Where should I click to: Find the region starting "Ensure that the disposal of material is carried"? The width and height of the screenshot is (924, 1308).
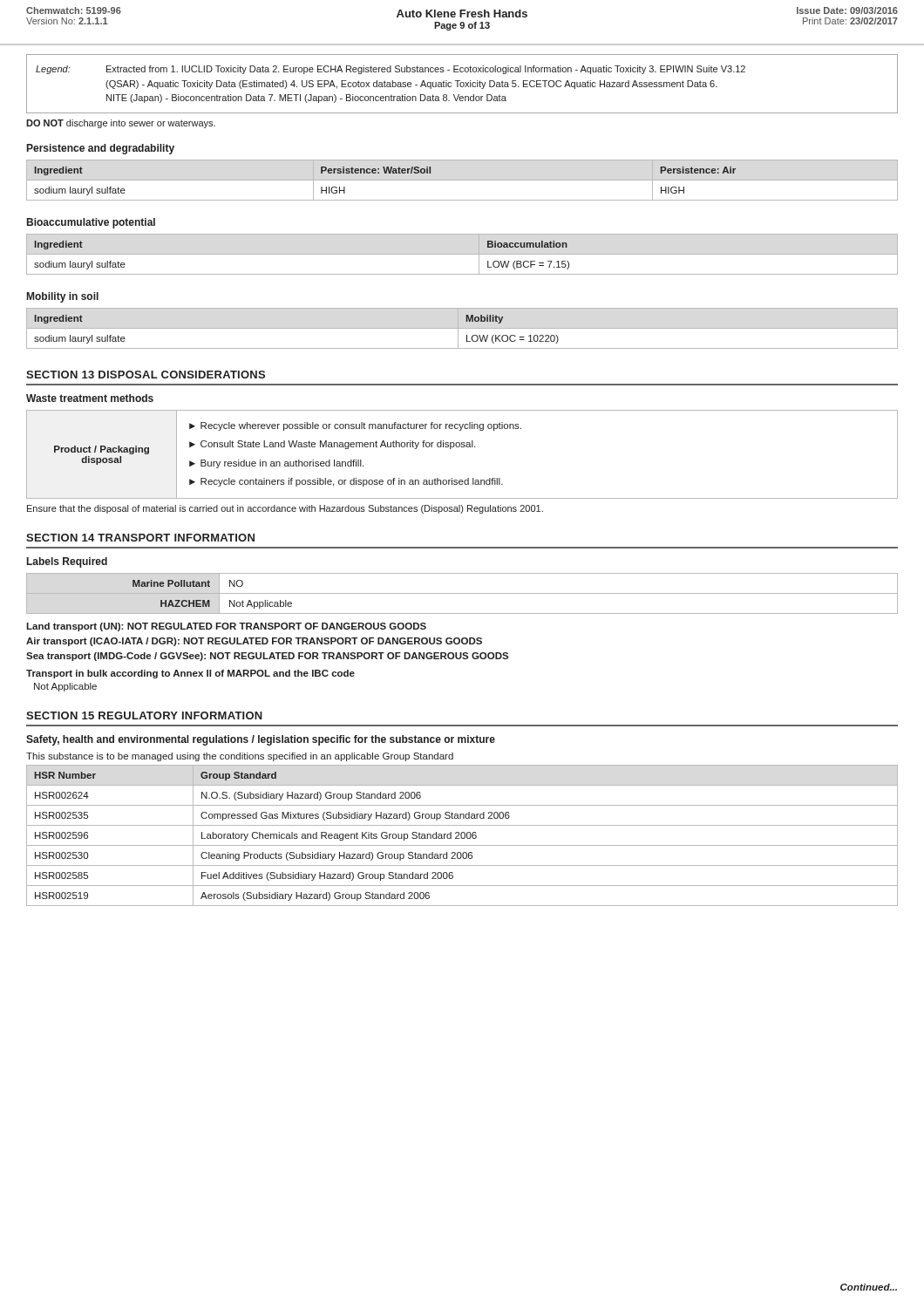click(x=285, y=508)
